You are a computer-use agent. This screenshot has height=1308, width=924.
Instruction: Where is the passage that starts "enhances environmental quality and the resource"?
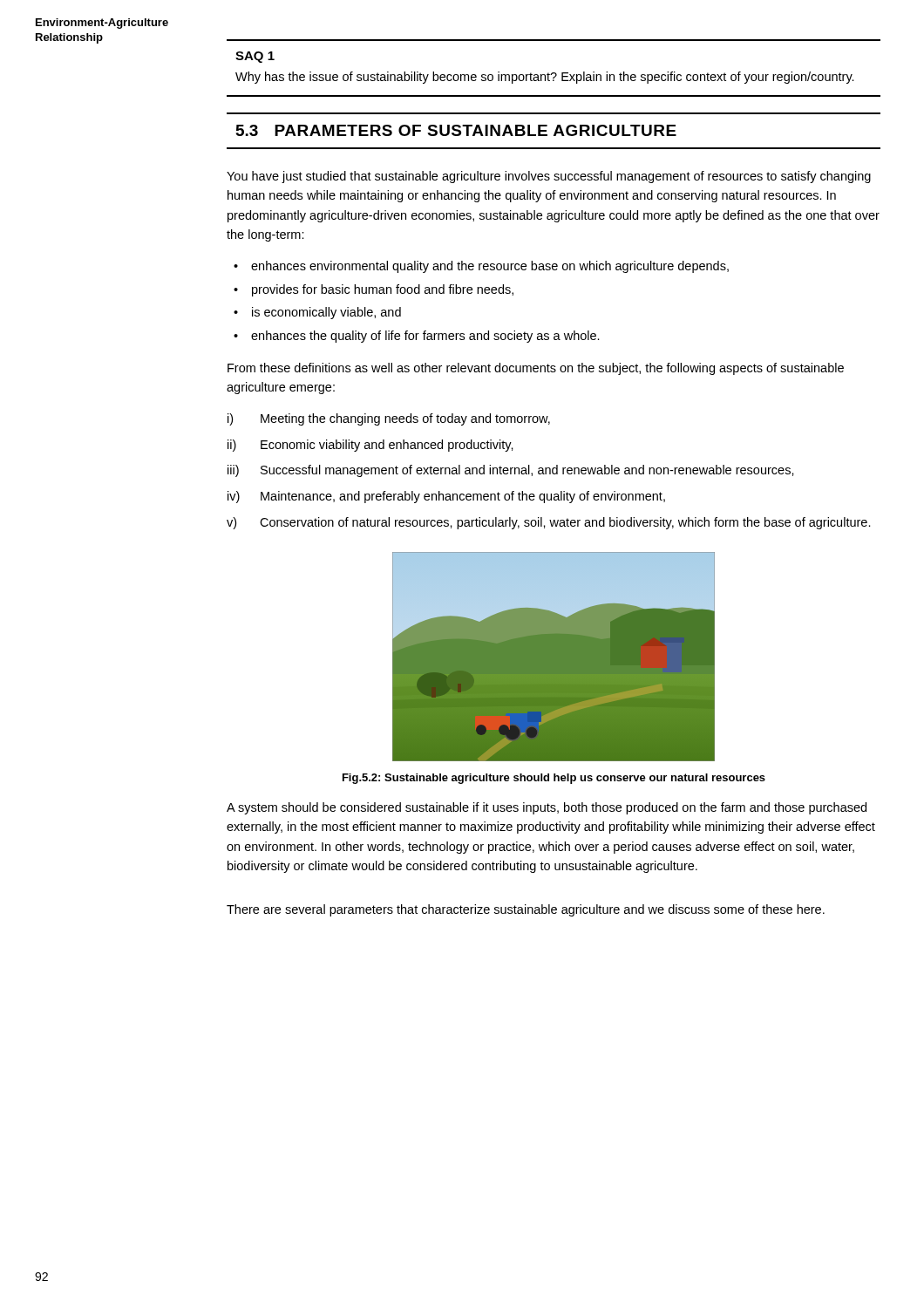pos(490,266)
